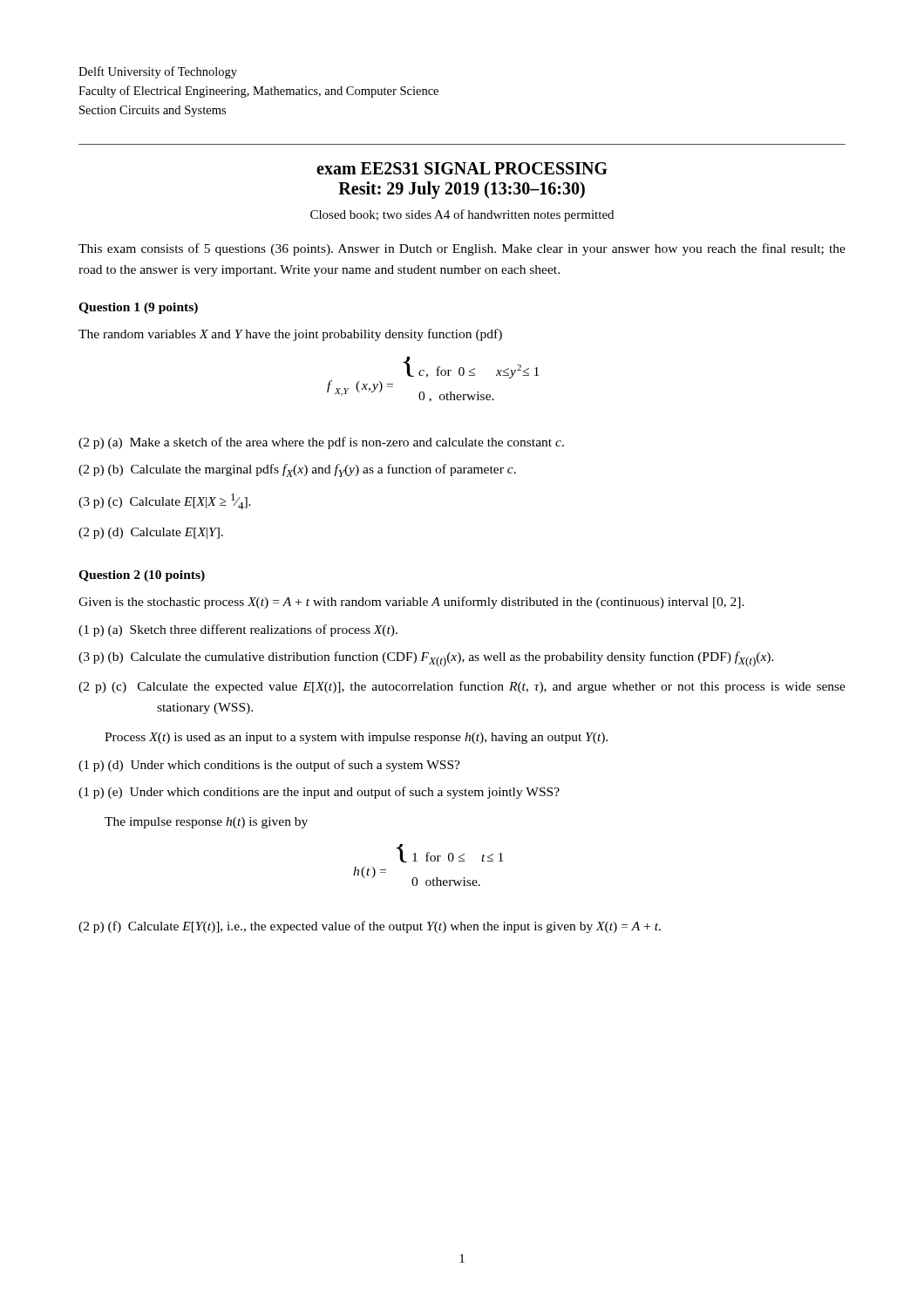Viewport: 924px width, 1308px height.
Task: Click the passage that begins "(2 p) (b) Calculate the marginal"
Action: (x=297, y=471)
